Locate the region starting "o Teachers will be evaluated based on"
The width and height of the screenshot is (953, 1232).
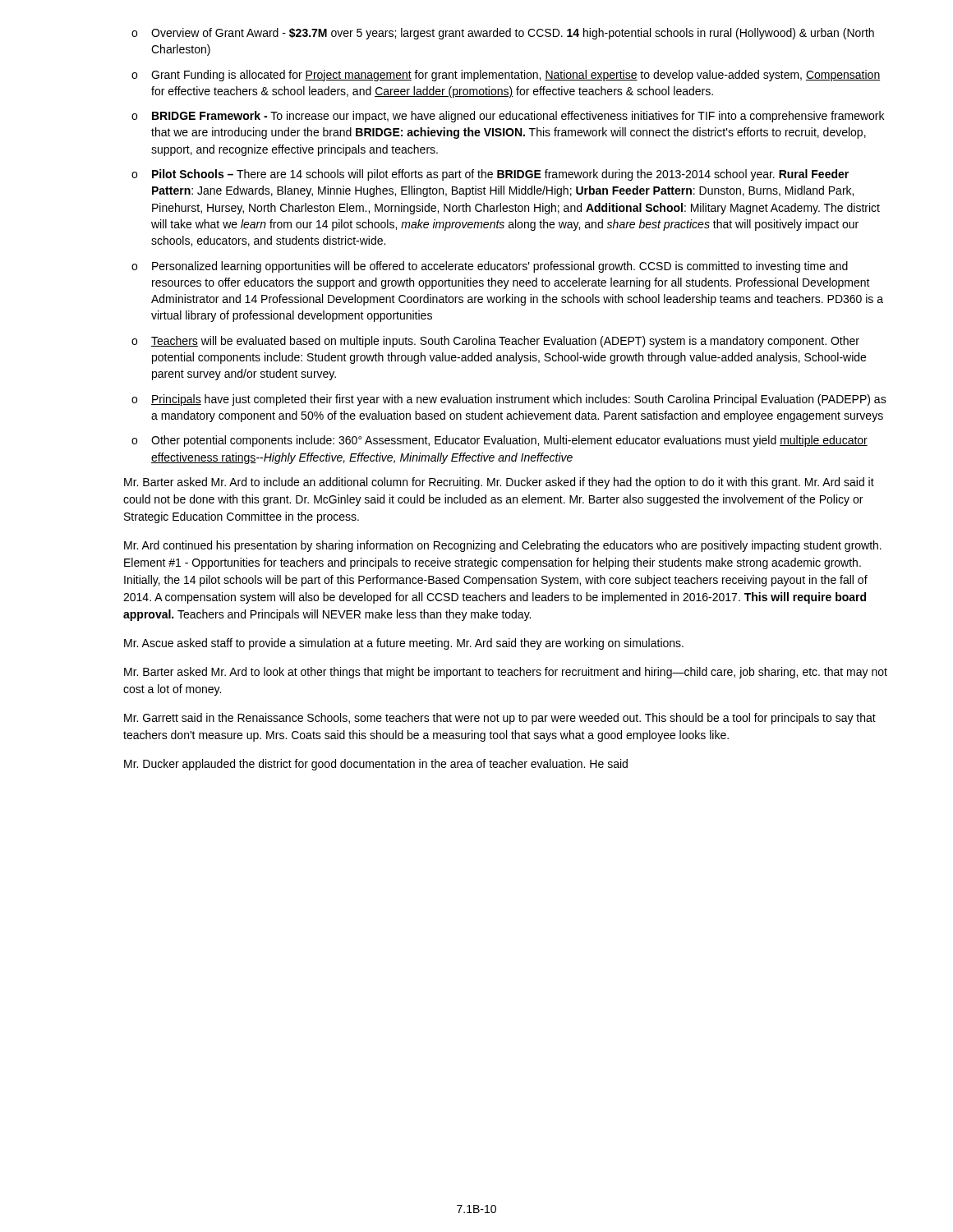coord(505,357)
